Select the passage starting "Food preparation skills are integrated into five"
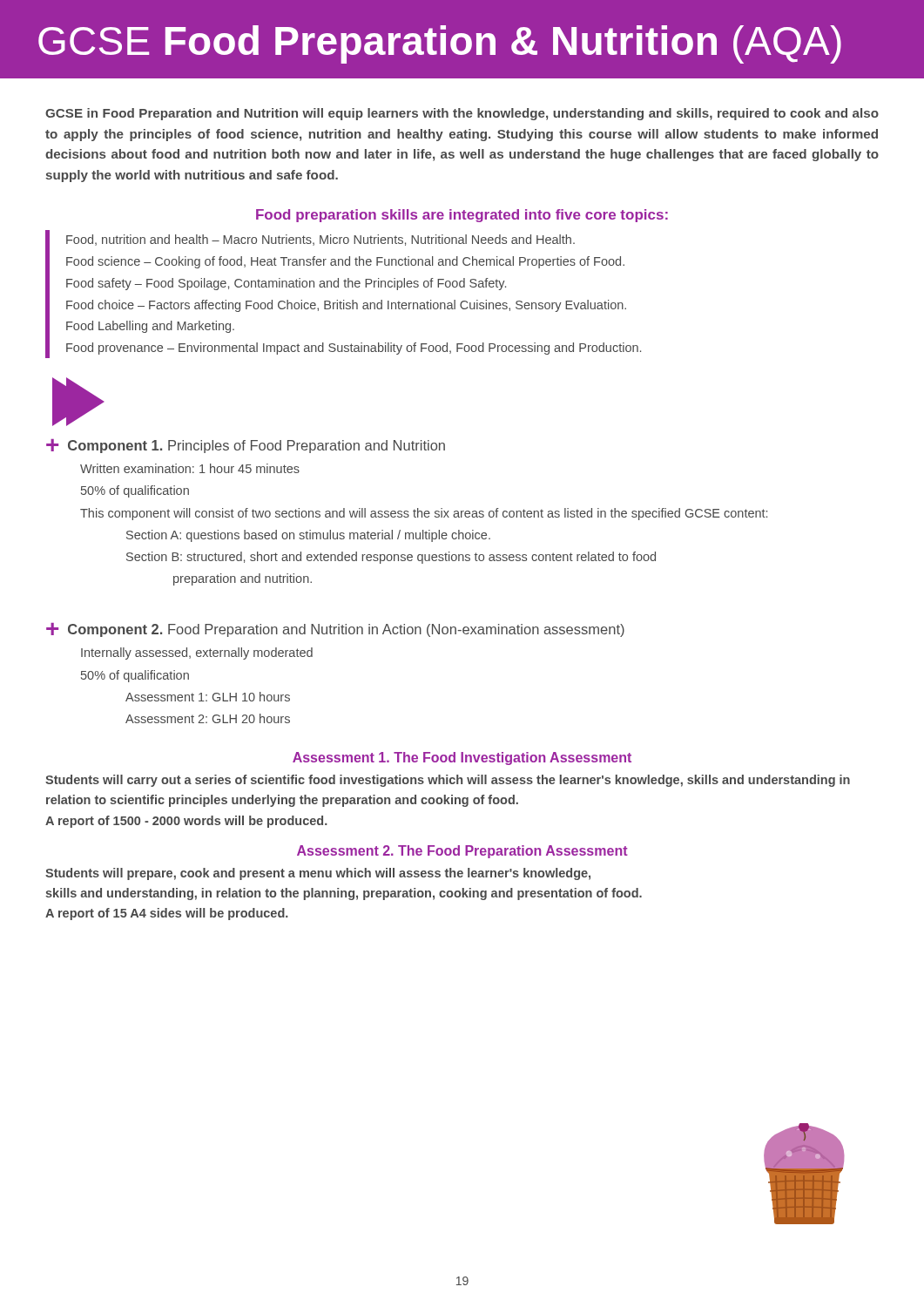 point(462,215)
